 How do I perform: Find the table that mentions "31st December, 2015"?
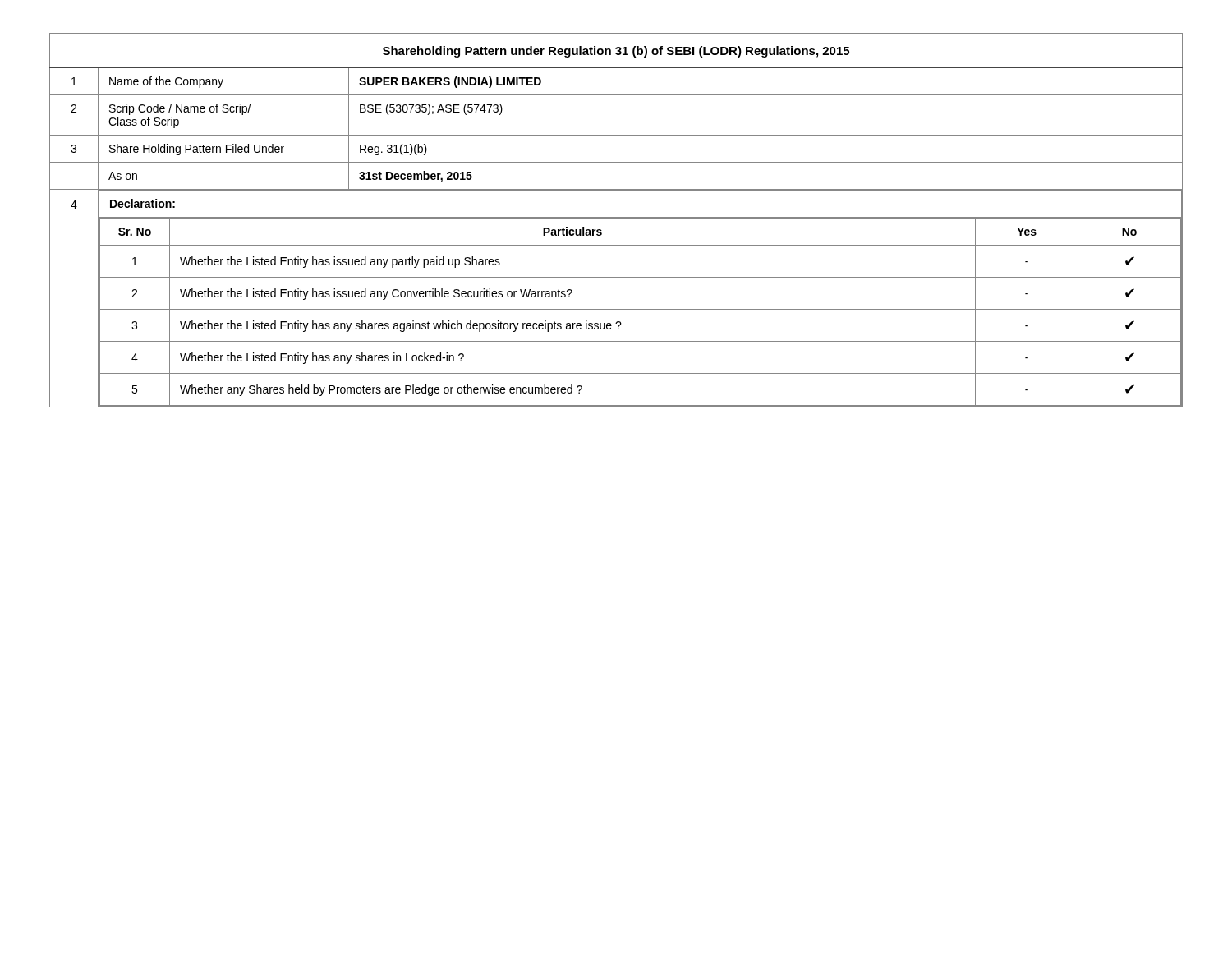[x=616, y=220]
